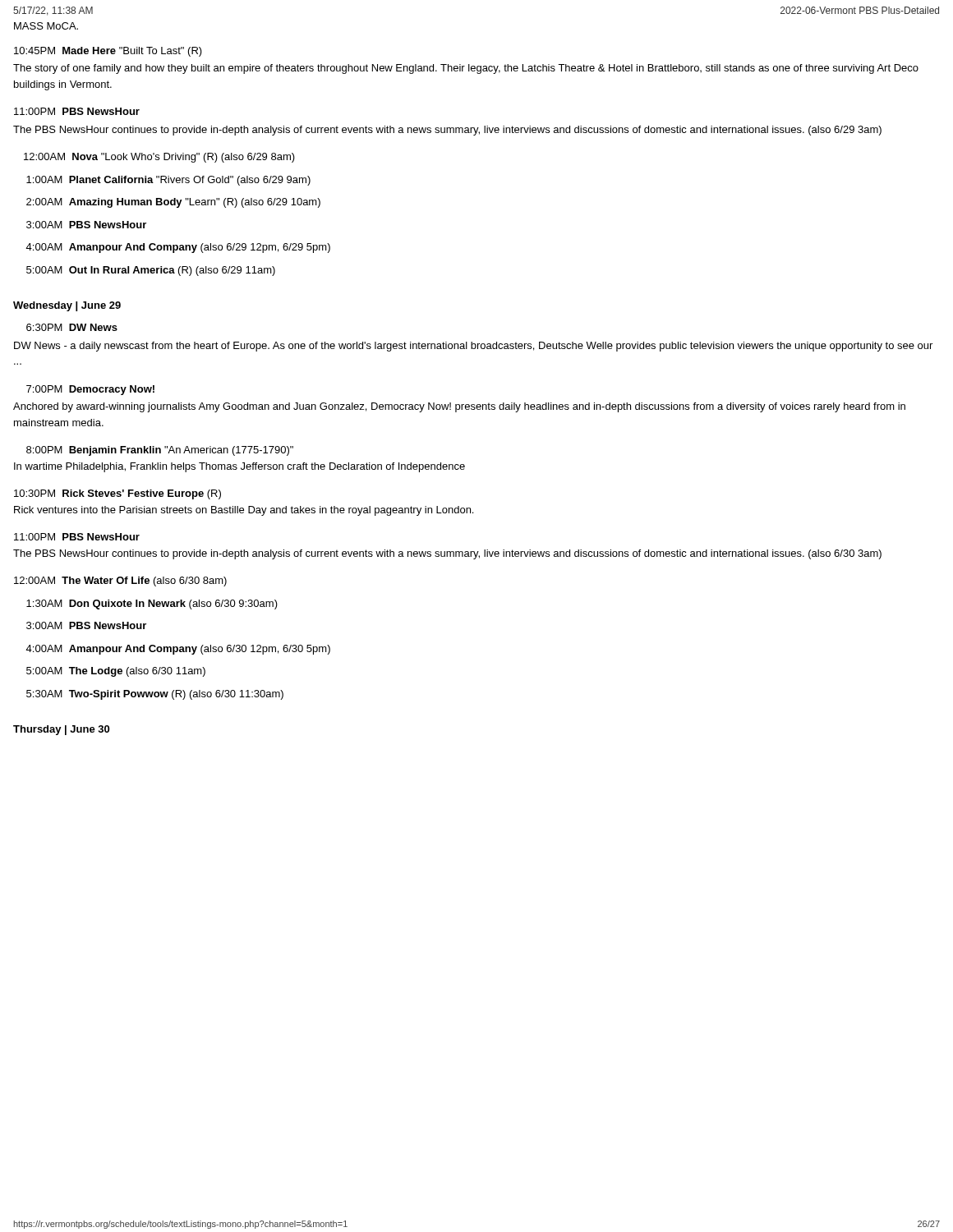Where does it say "Wednesday | June 29"?

(67, 305)
